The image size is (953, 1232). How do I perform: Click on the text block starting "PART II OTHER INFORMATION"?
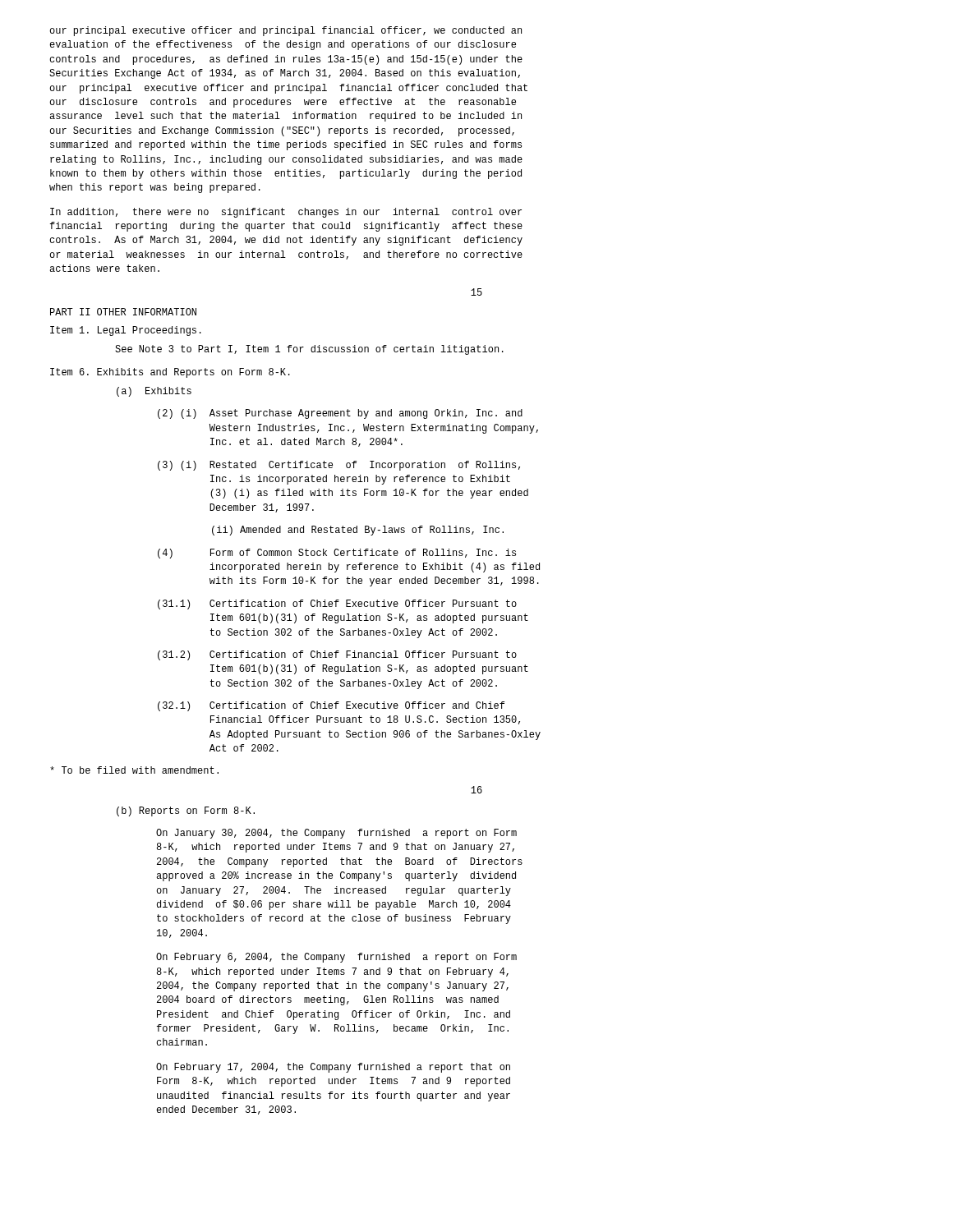click(x=123, y=313)
